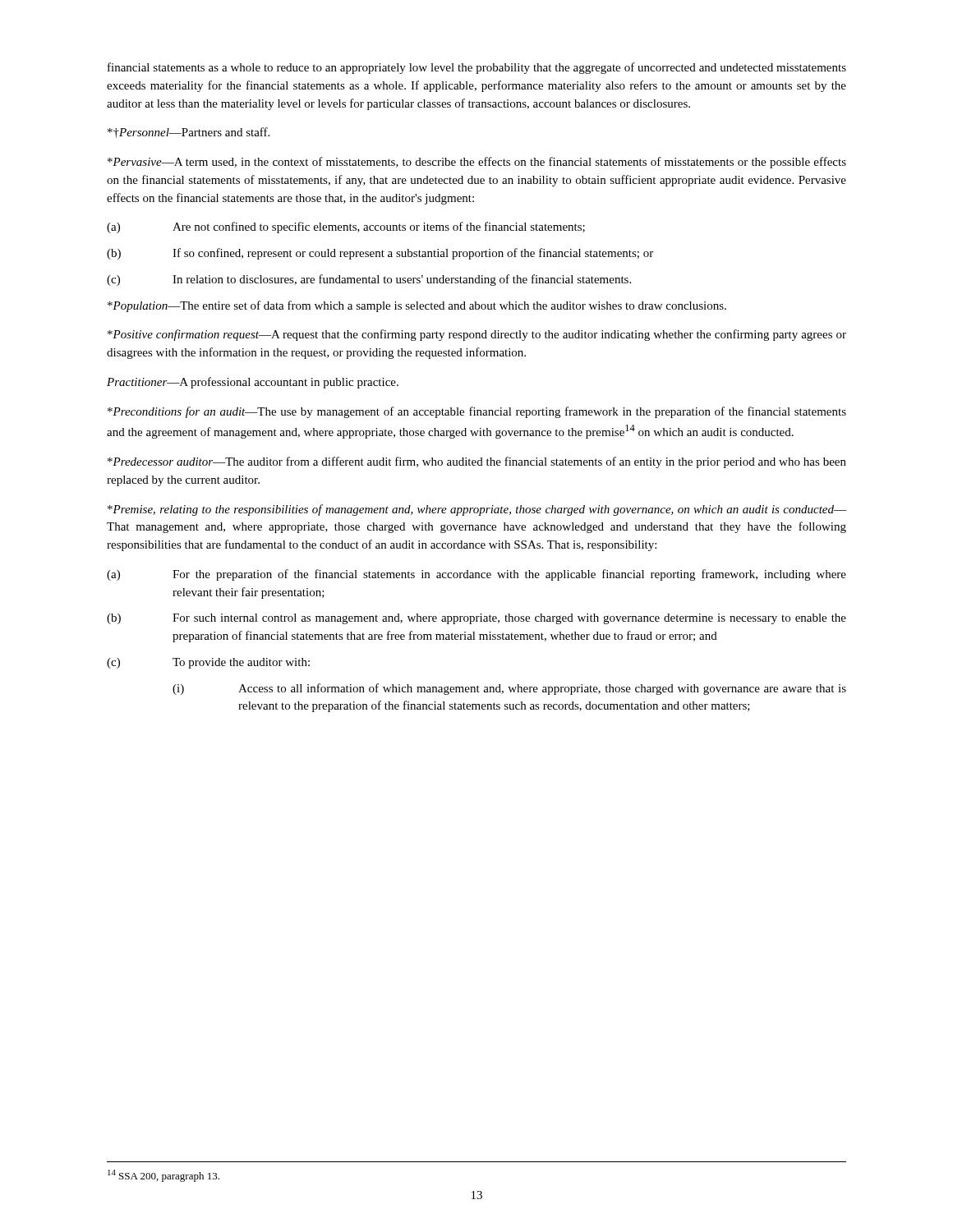Click on the text starting "Population—The entire set of data from which a"
Image resolution: width=953 pixels, height=1232 pixels.
(x=417, y=305)
